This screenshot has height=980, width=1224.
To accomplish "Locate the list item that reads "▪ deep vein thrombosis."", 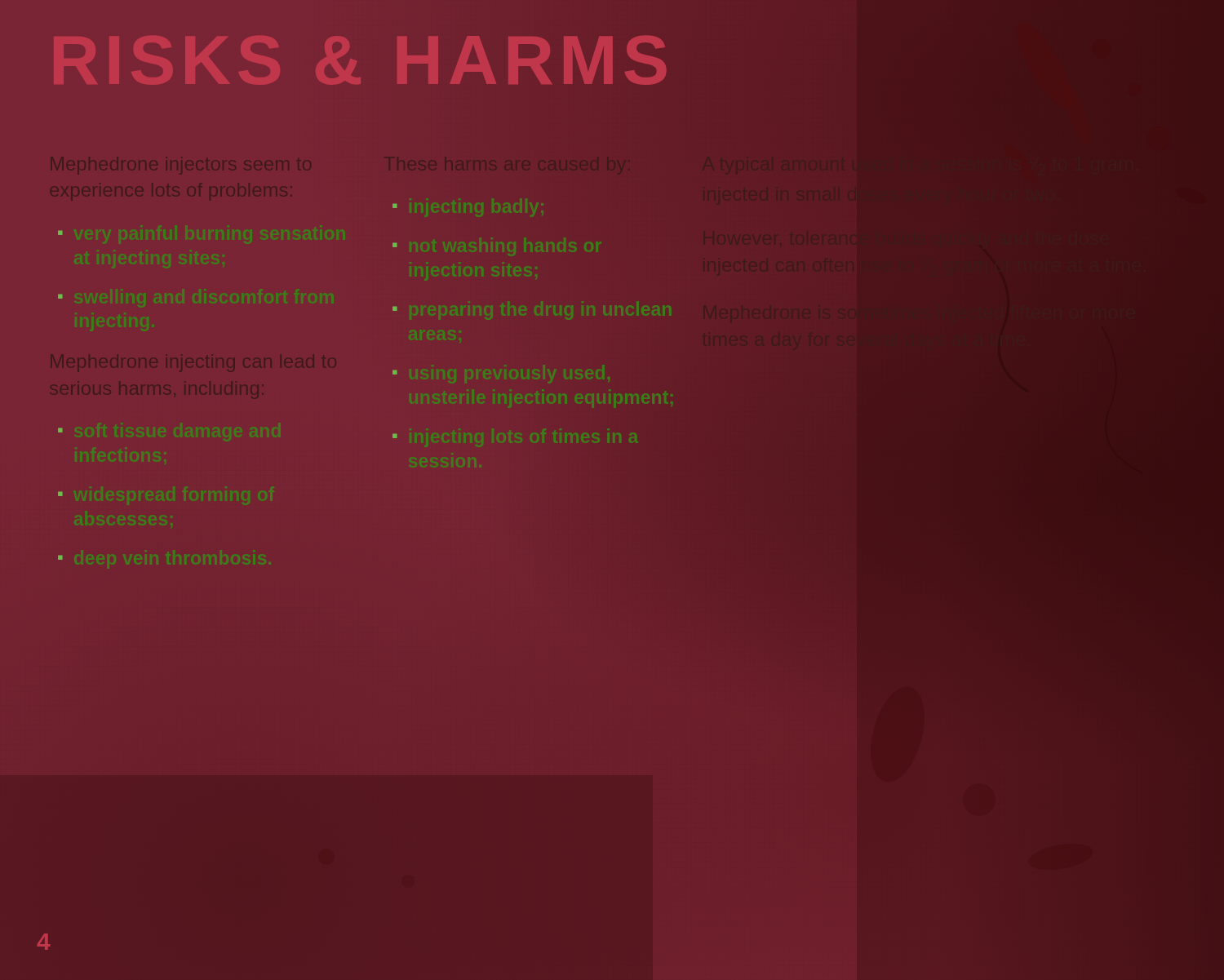I will (60, 557).
